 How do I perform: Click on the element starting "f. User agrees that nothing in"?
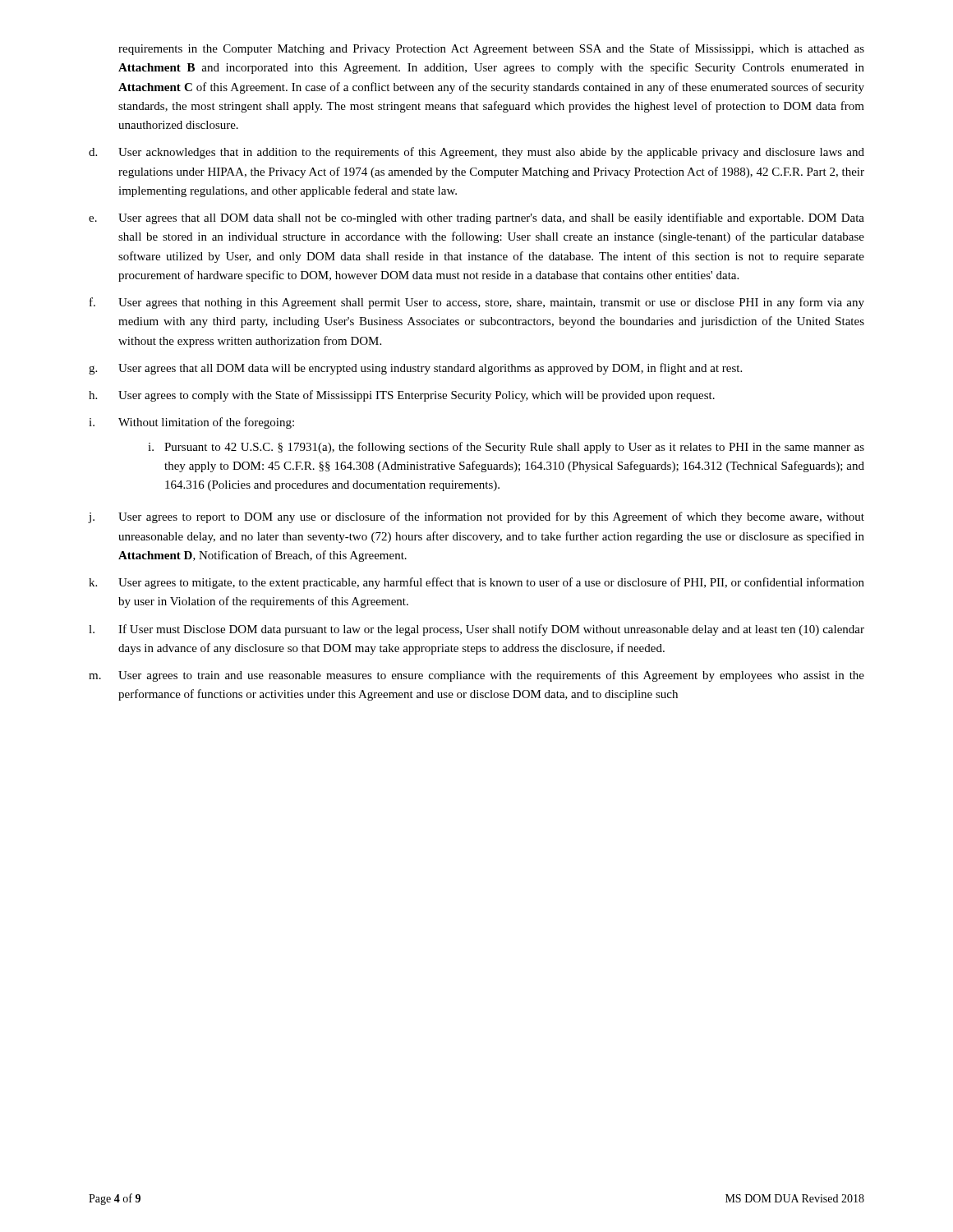point(476,322)
